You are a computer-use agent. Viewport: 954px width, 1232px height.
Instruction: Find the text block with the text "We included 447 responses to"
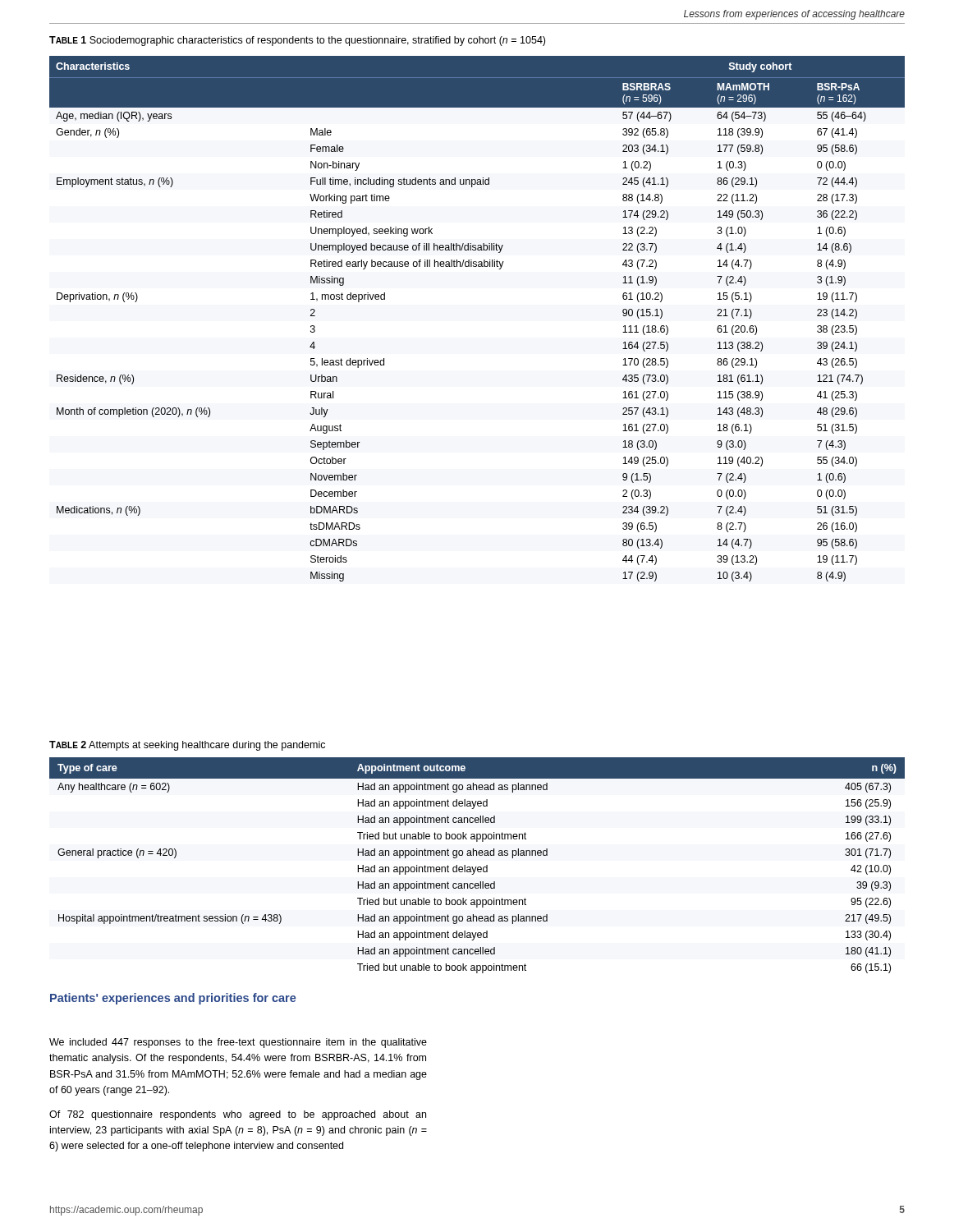click(x=238, y=1043)
